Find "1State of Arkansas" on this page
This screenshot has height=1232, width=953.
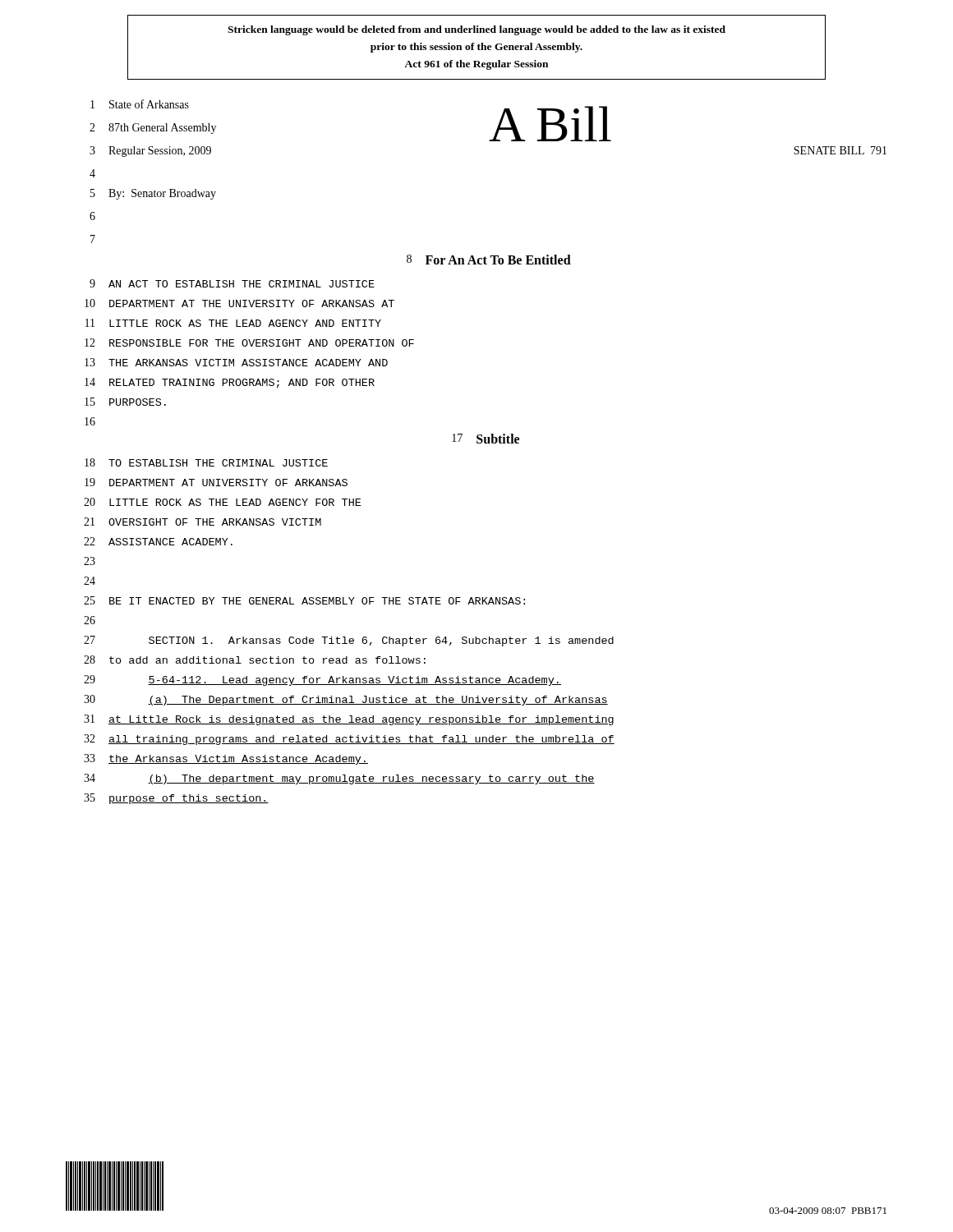(x=127, y=105)
